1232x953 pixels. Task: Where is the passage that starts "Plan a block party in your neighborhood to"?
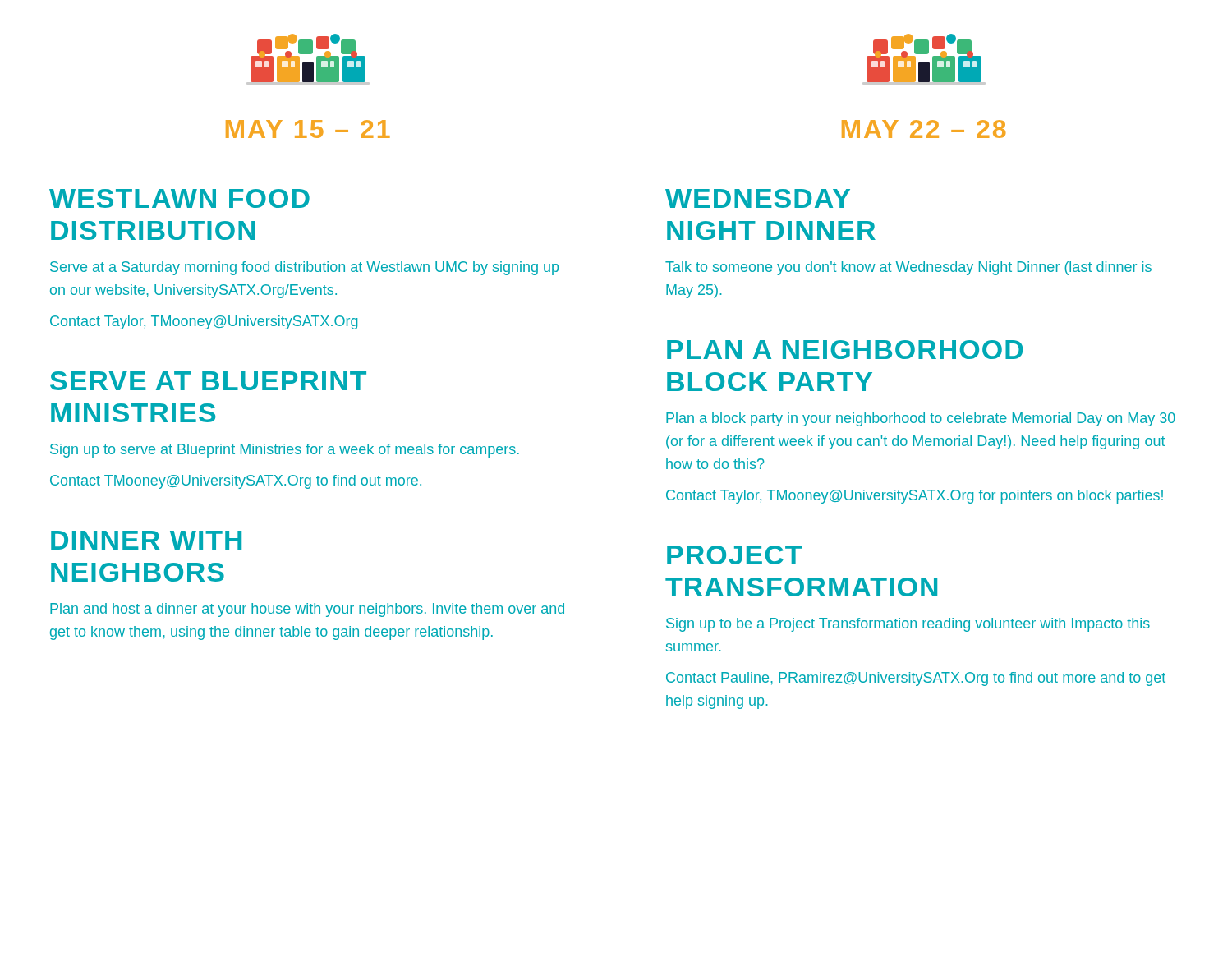coord(920,441)
